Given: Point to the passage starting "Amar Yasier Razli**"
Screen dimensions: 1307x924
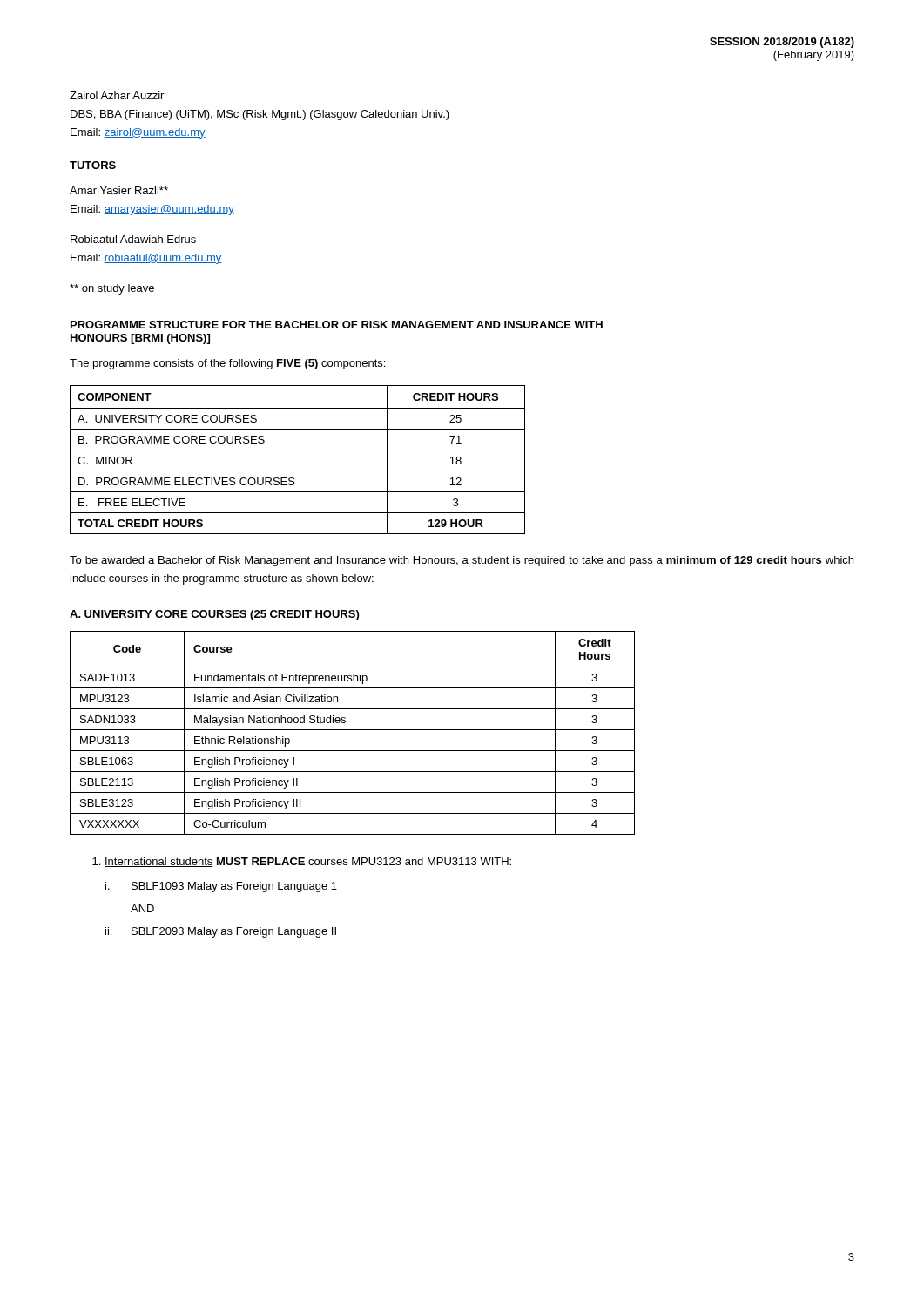Looking at the screenshot, I should pyautogui.click(x=152, y=200).
